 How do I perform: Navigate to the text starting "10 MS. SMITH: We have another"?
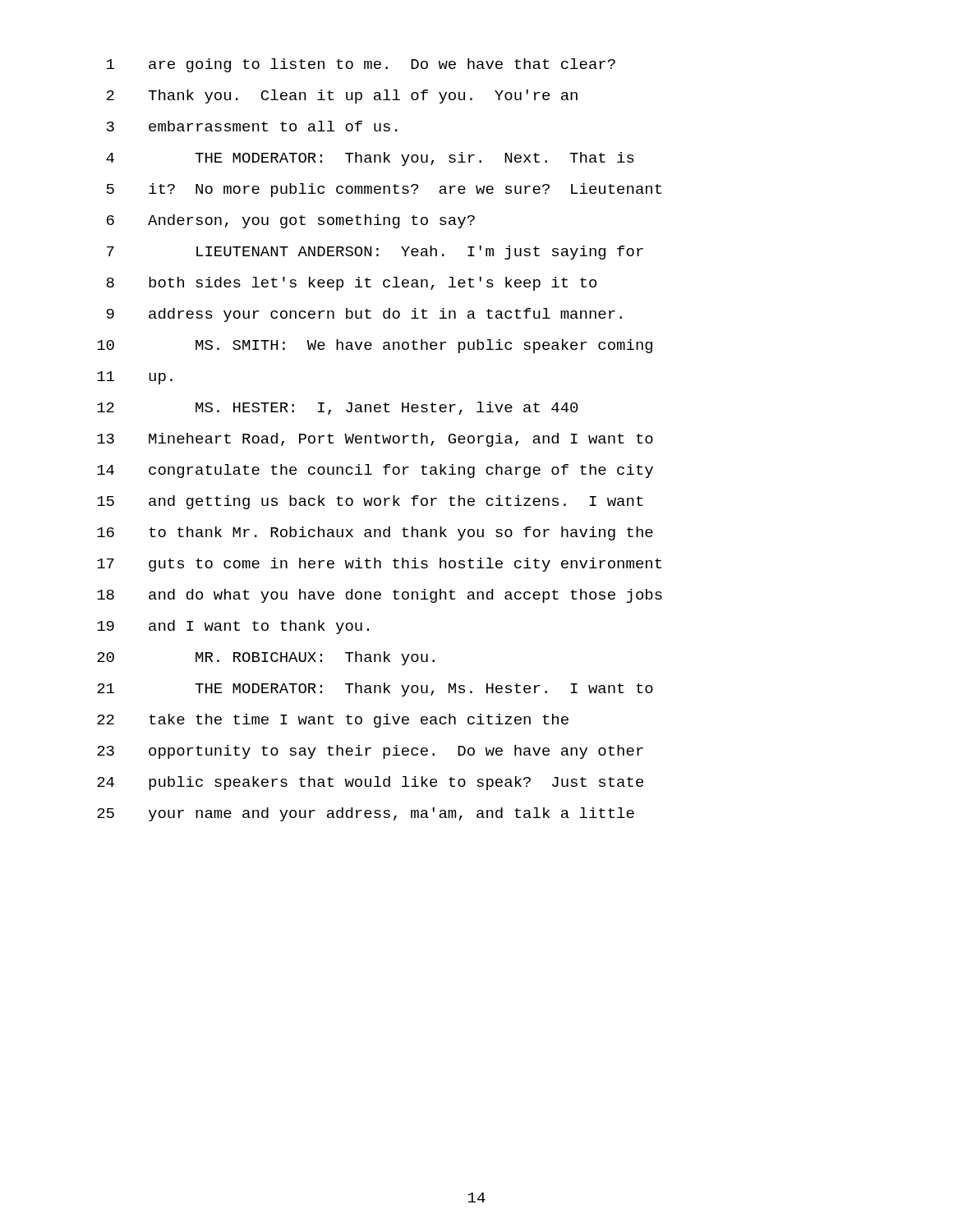476,346
